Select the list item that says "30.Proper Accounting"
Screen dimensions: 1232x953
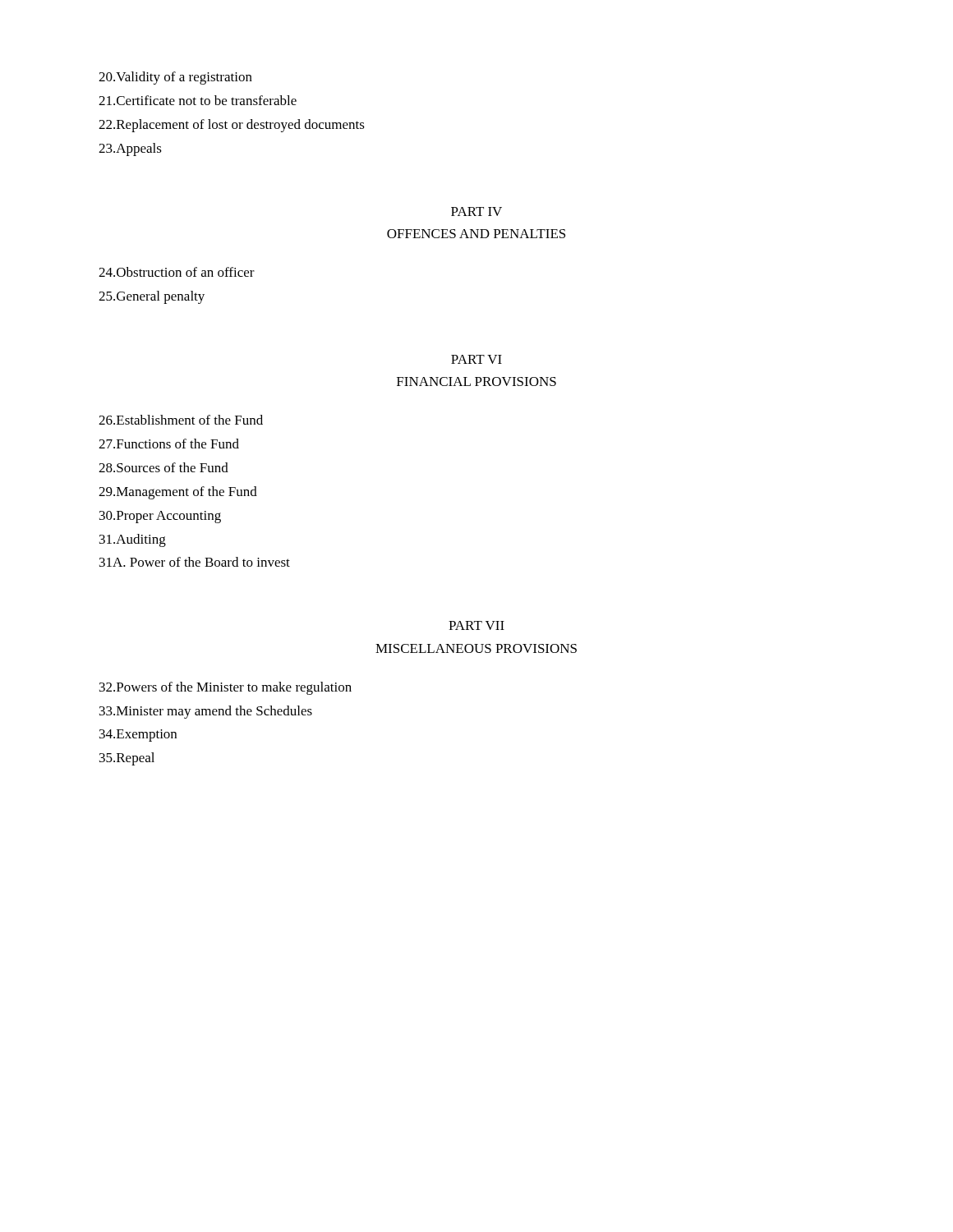point(160,515)
